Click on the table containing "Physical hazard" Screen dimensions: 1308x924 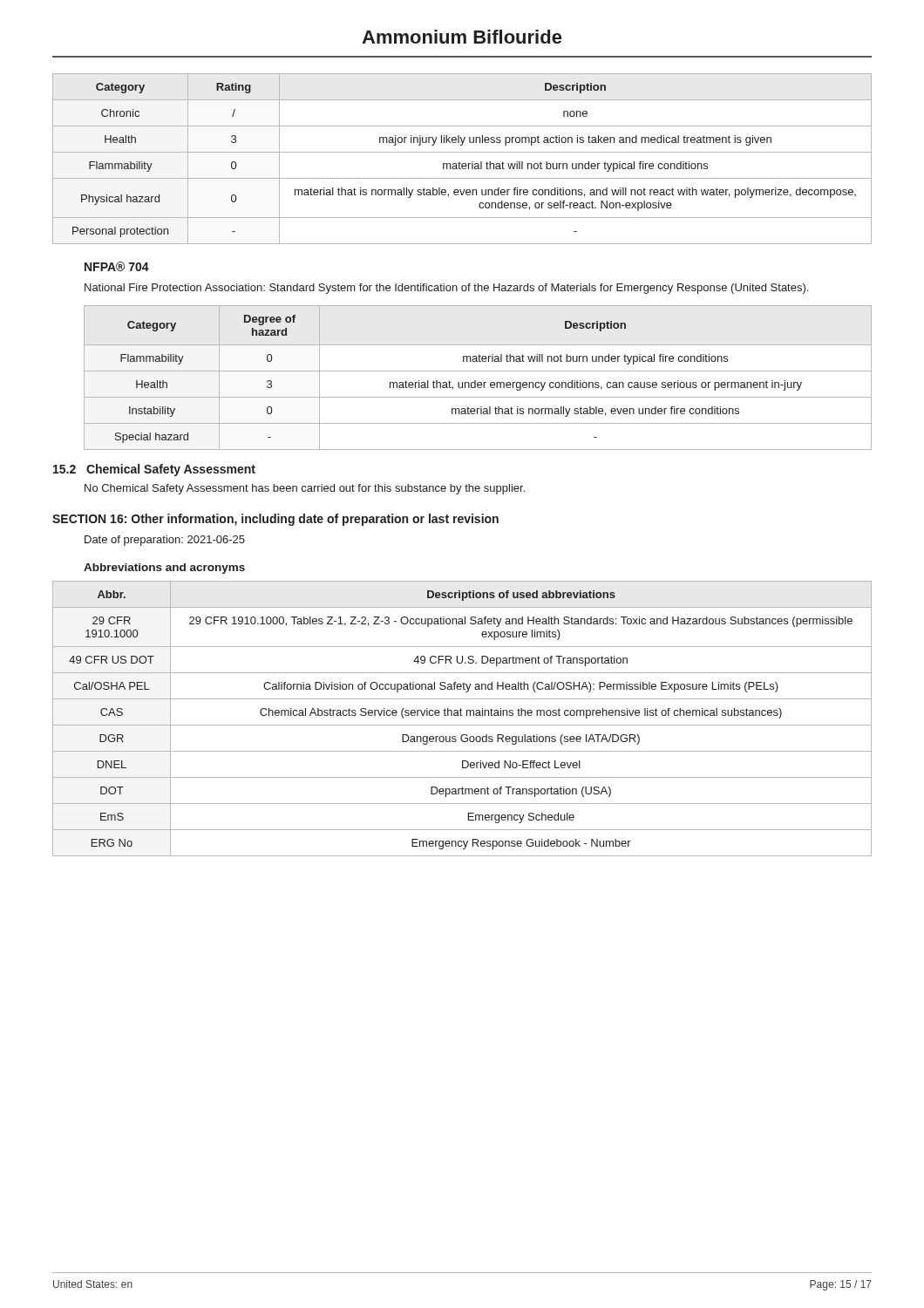coord(462,159)
